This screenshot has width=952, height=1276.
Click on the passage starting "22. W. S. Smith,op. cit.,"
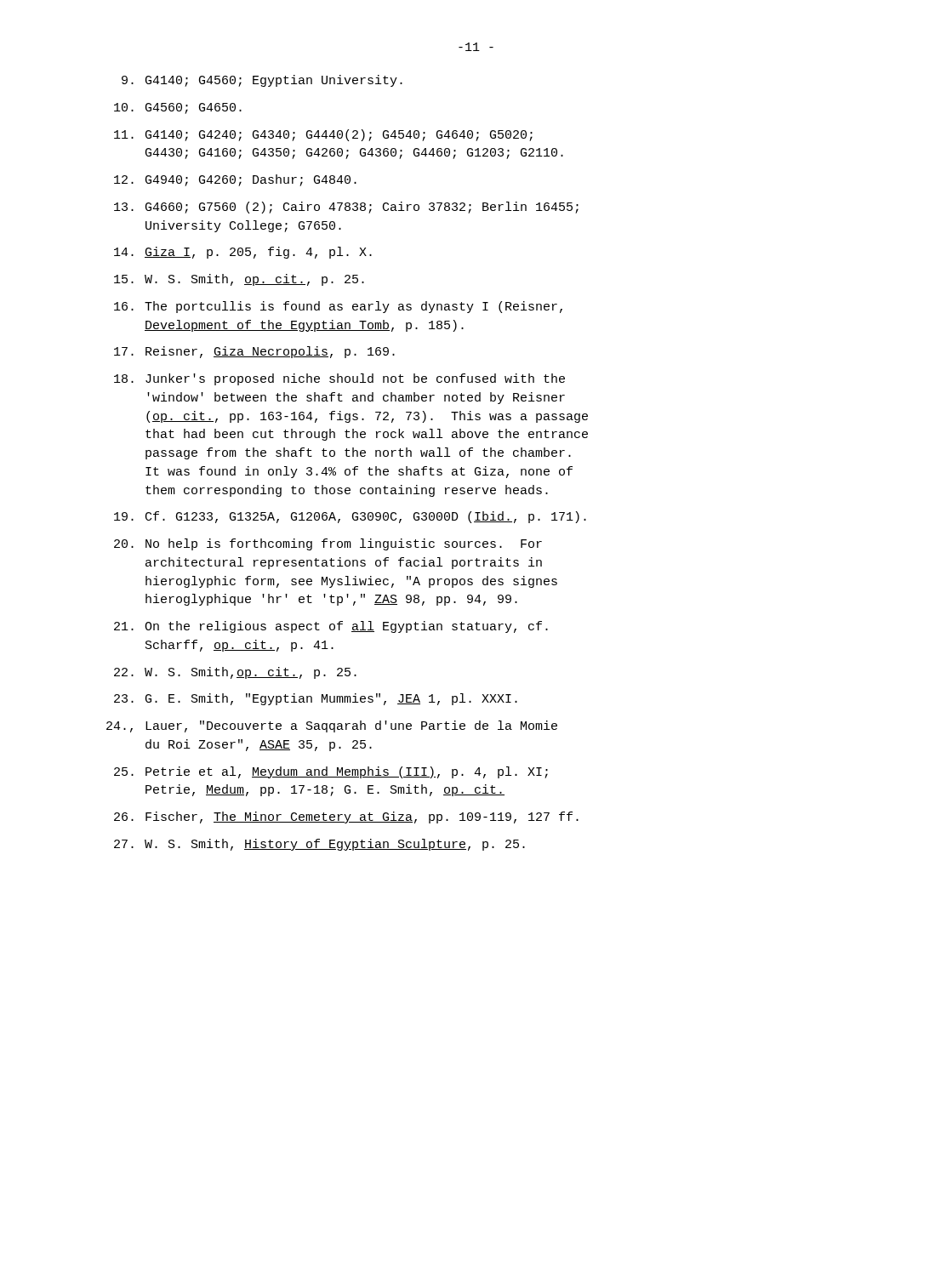[235, 673]
